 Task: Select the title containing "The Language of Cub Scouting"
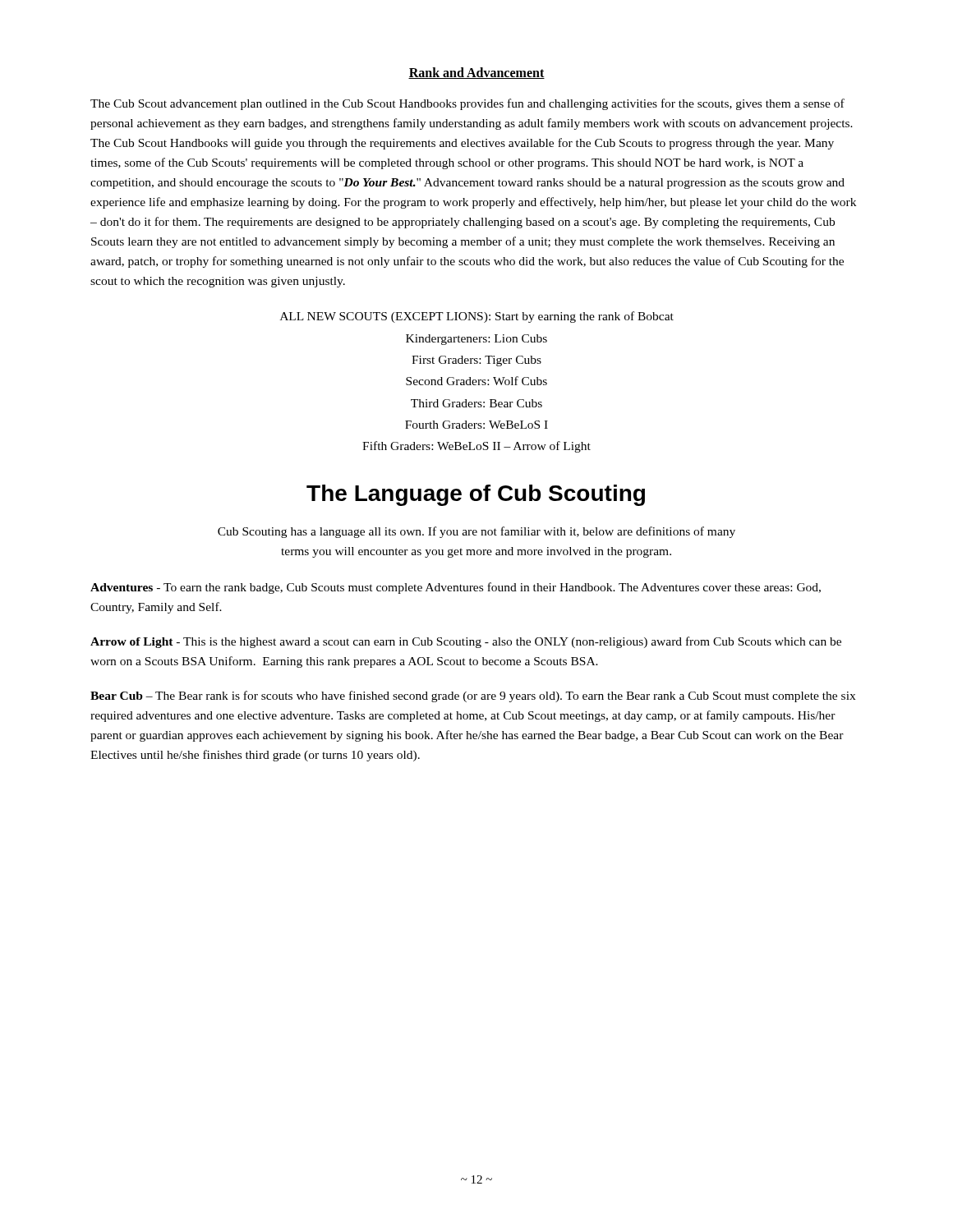pos(476,493)
